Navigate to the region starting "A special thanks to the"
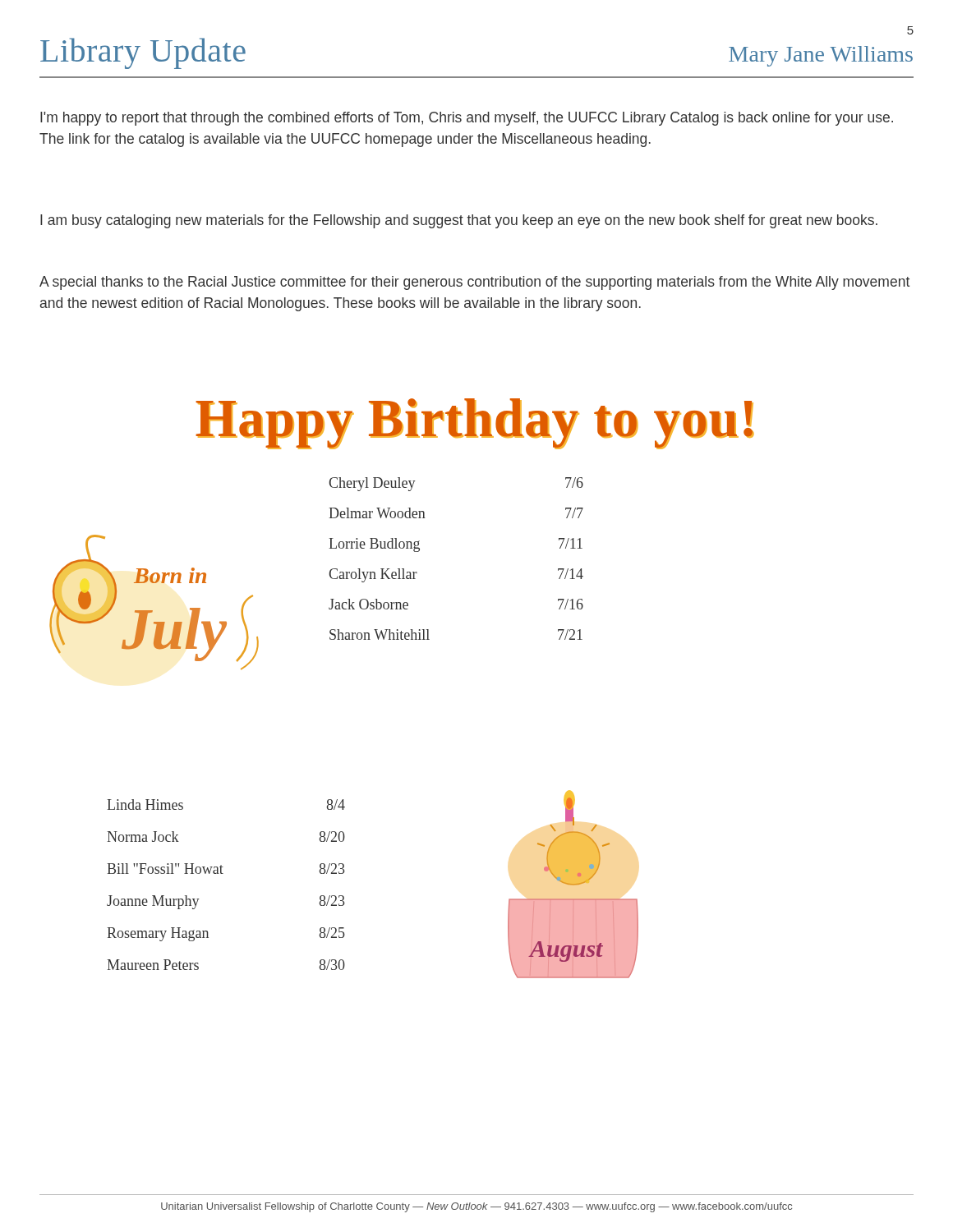Image resolution: width=953 pixels, height=1232 pixels. coord(475,292)
